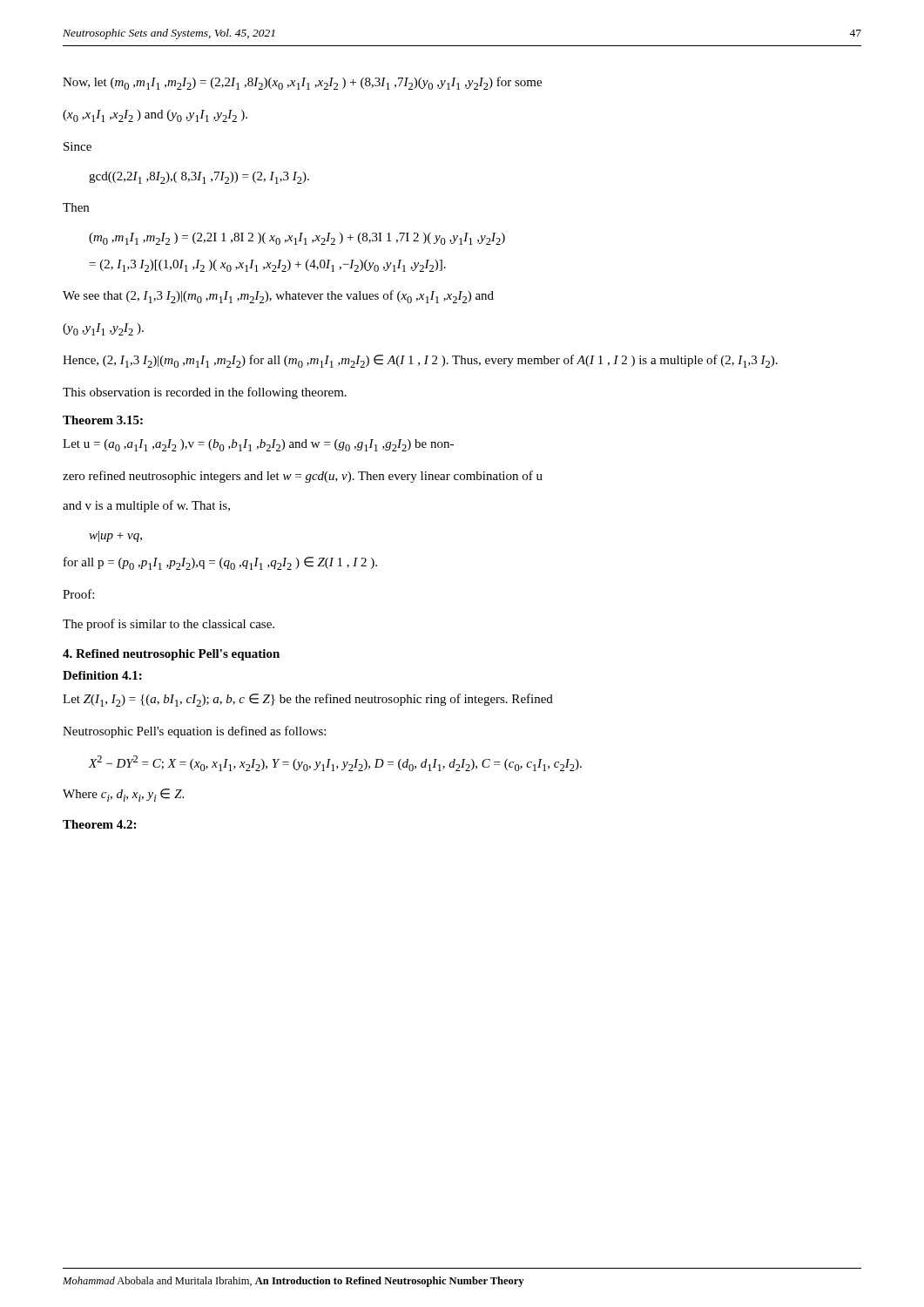The image size is (924, 1307).
Task: Locate the block starting "Where ci, di,"
Action: point(123,795)
